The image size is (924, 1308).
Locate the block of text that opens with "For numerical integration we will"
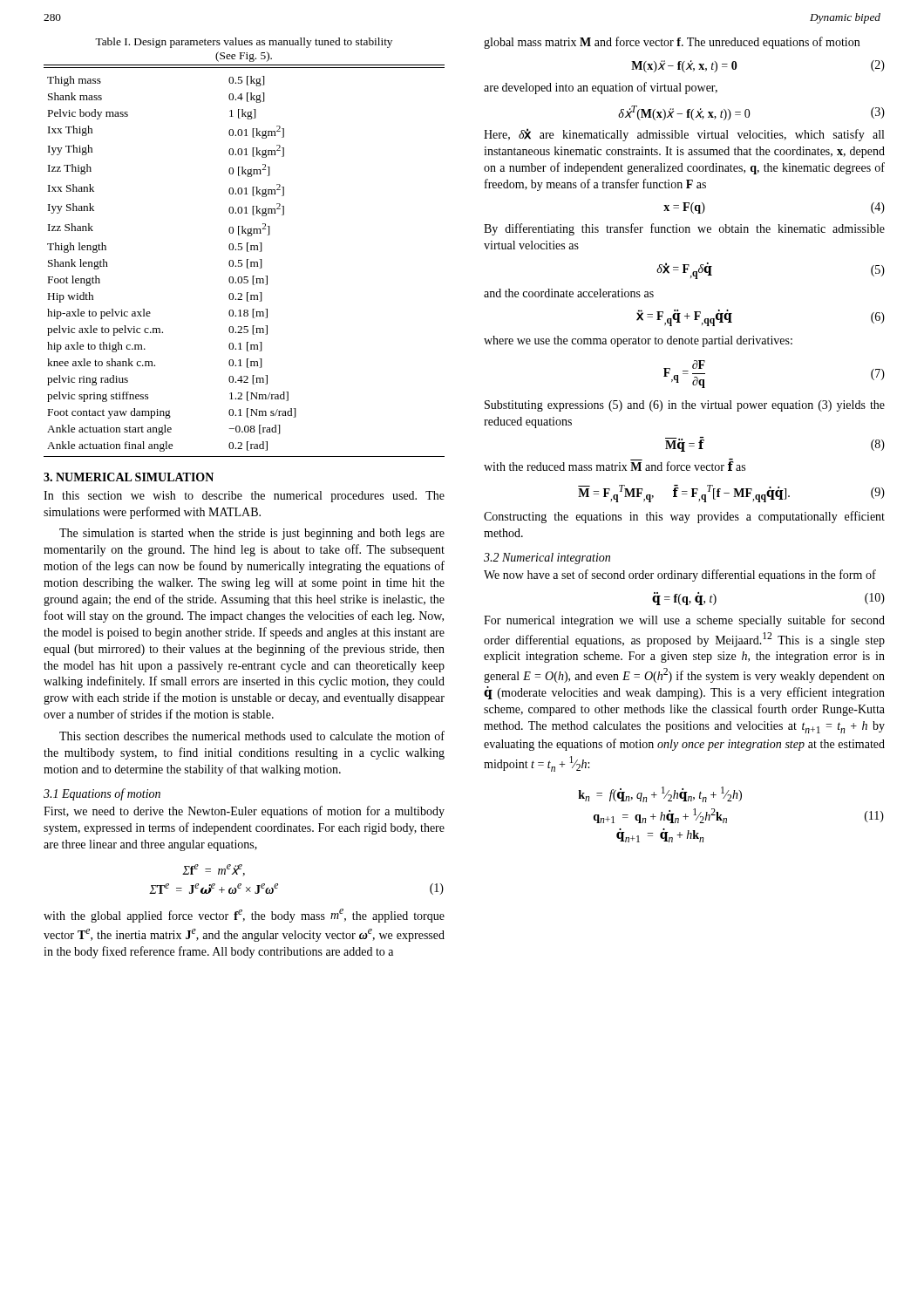[684, 694]
